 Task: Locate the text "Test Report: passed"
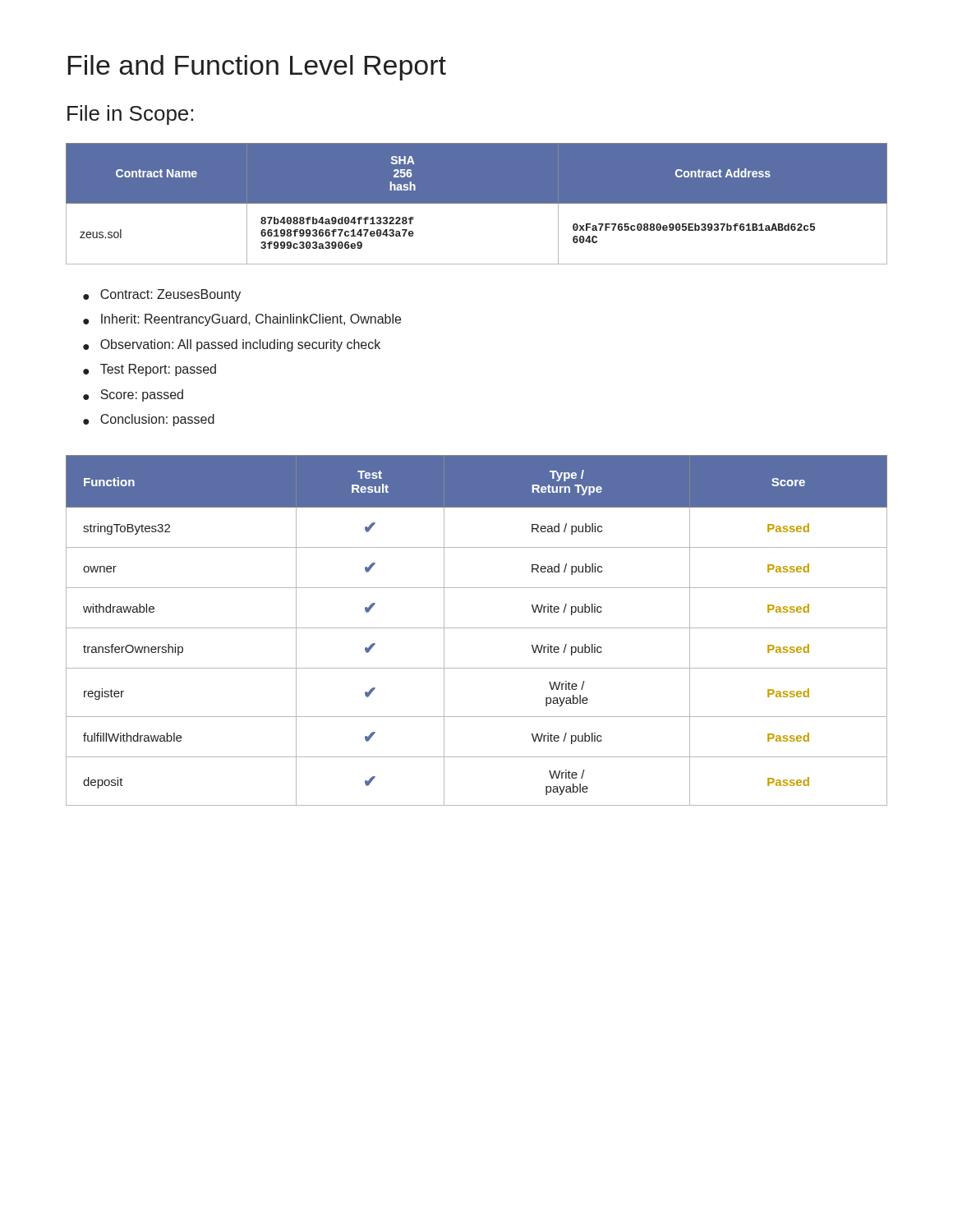158,369
